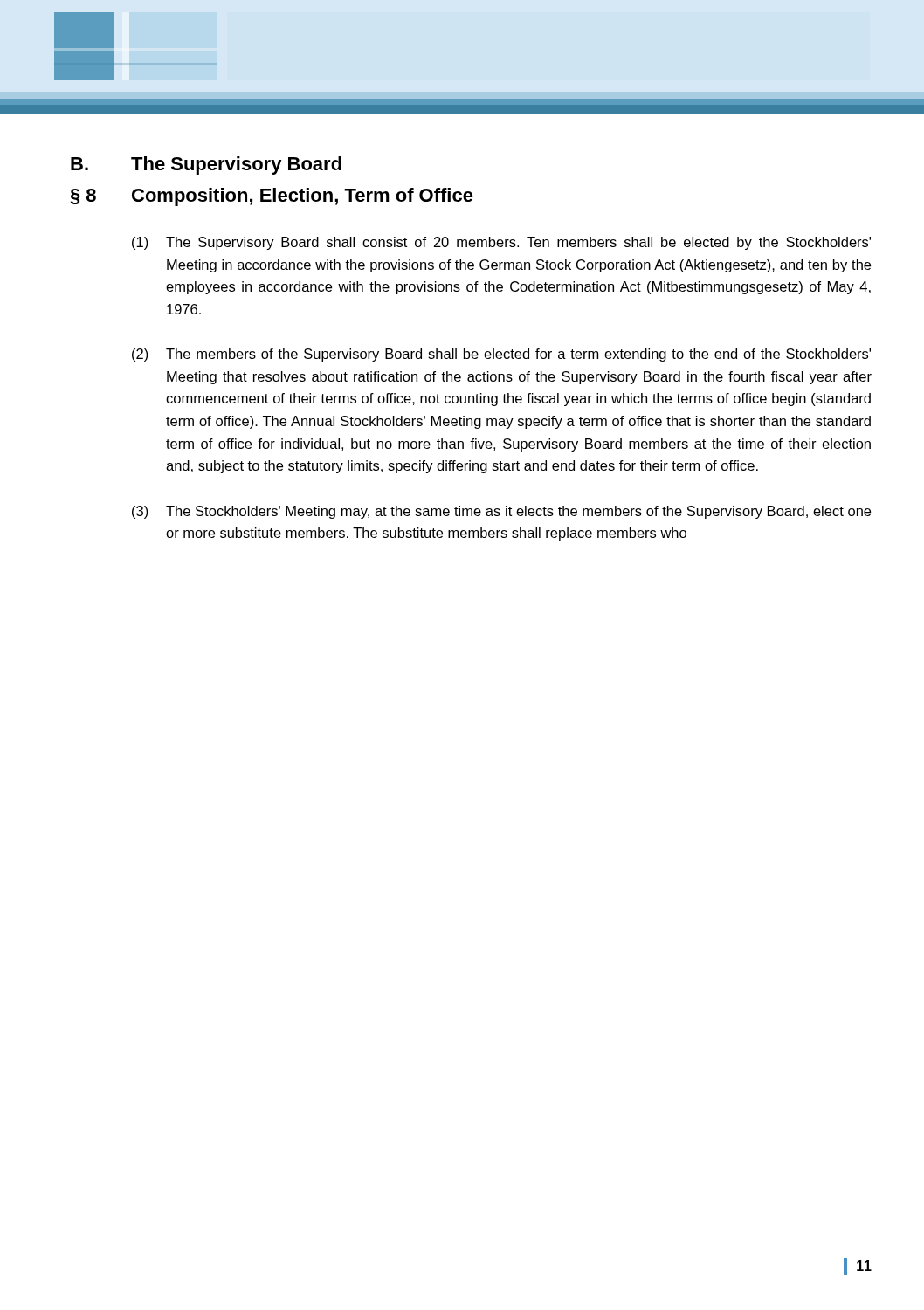924x1310 pixels.
Task: Find the illustration
Action: pos(462,57)
